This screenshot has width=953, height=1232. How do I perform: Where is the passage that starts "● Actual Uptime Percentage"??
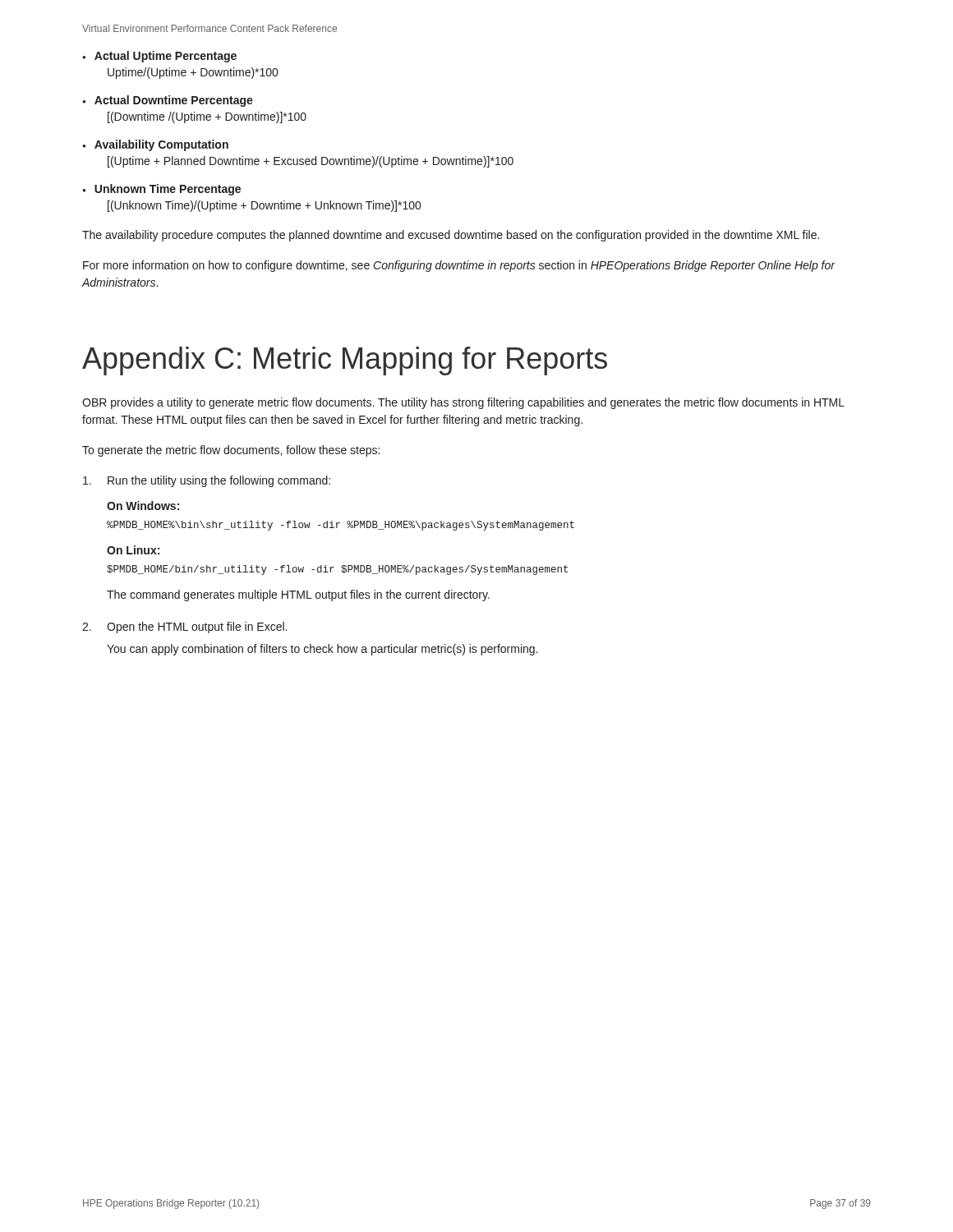click(159, 57)
